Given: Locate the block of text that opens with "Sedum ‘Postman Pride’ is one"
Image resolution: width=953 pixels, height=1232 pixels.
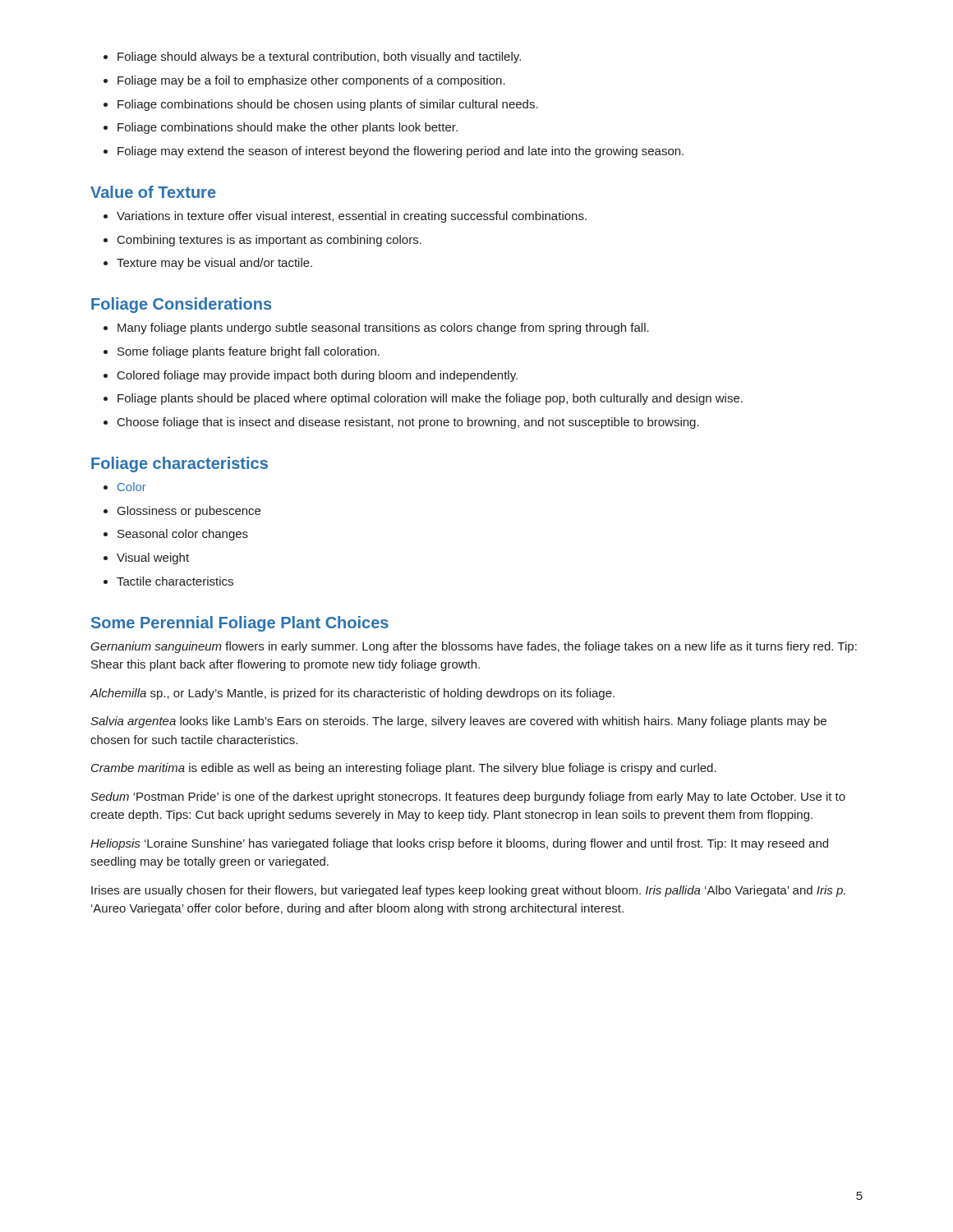Looking at the screenshot, I should click(468, 805).
